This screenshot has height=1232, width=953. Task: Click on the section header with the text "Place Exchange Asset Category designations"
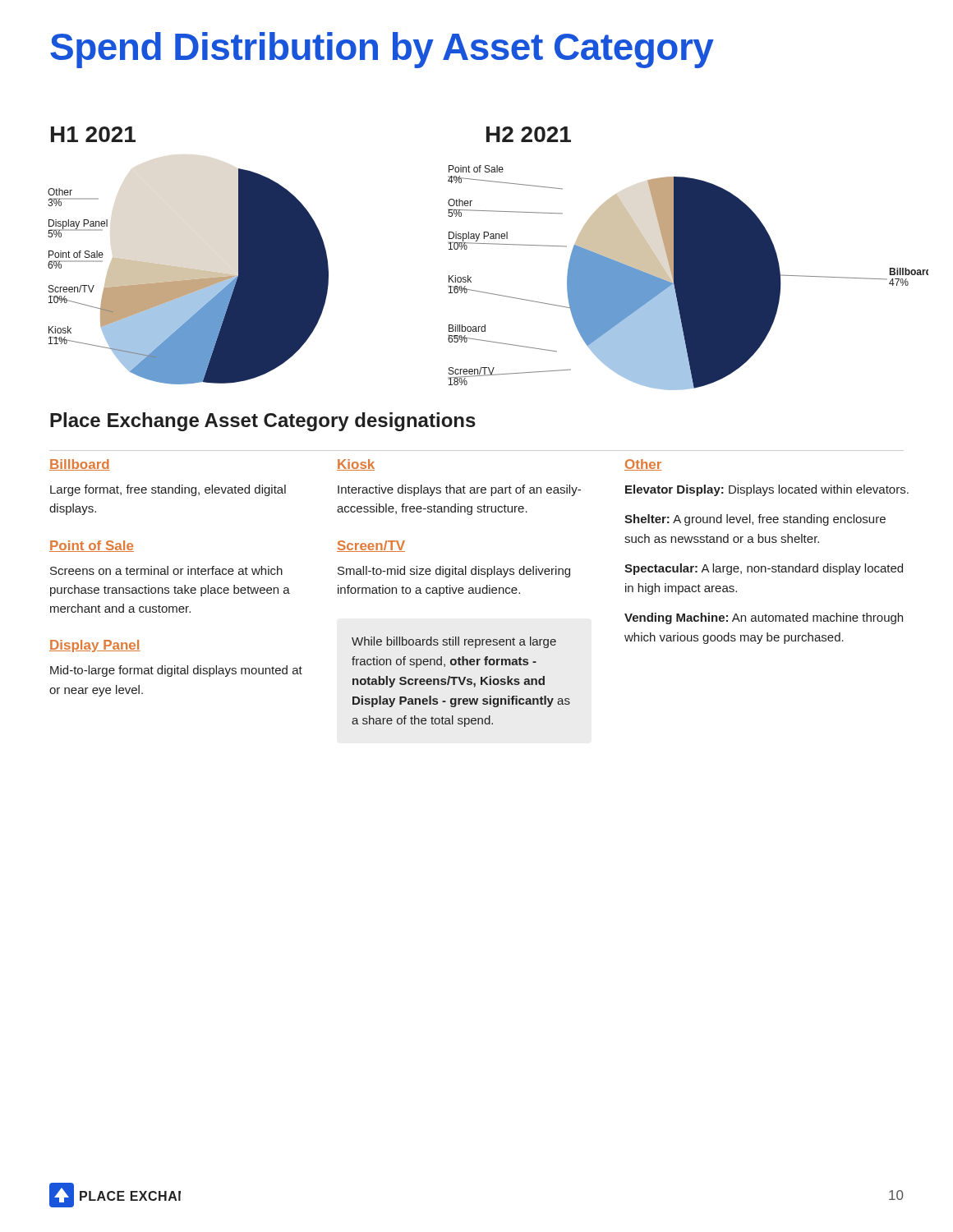click(263, 420)
